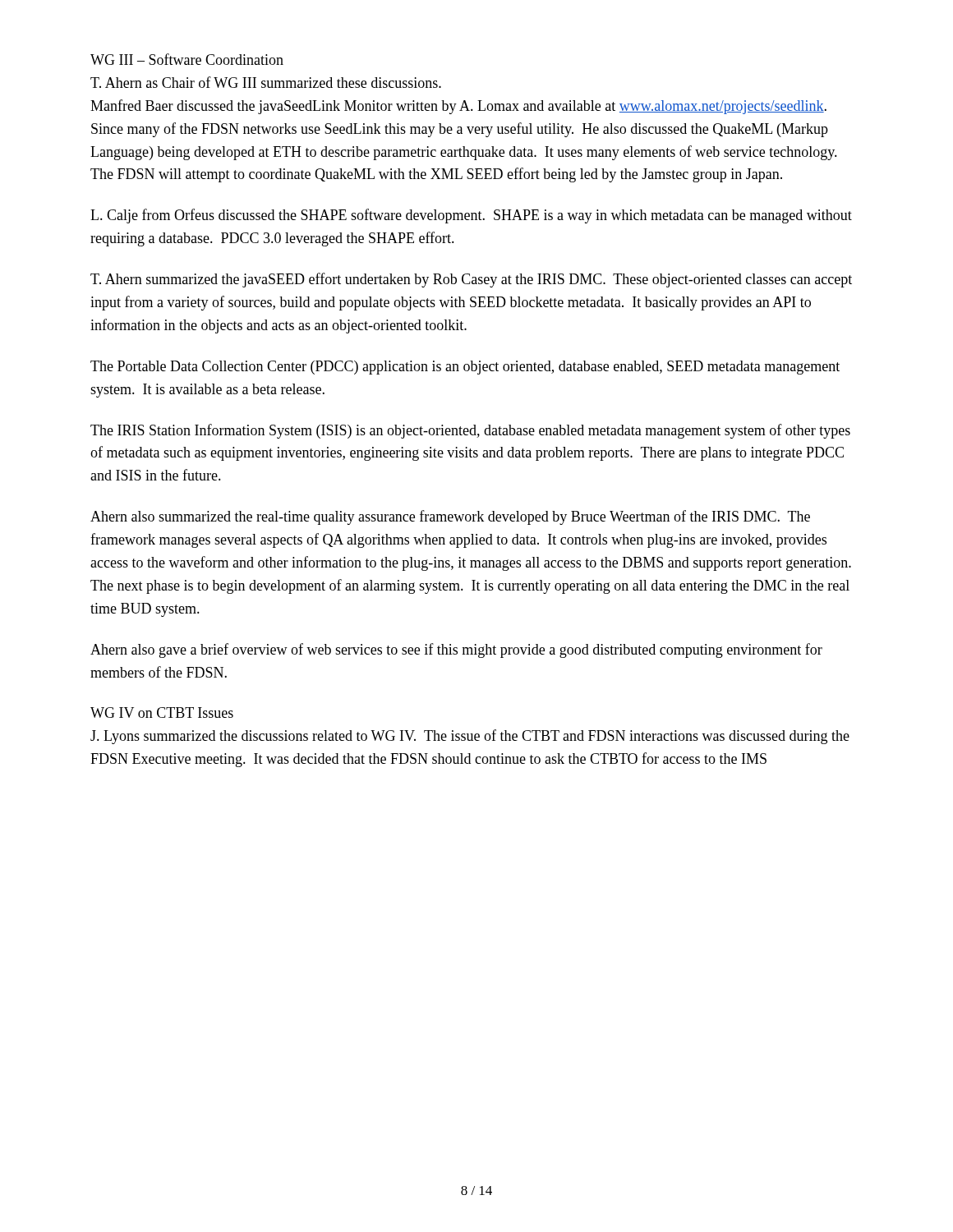Navigate to the region starting "Ahern also gave a brief overview of web"

(456, 661)
